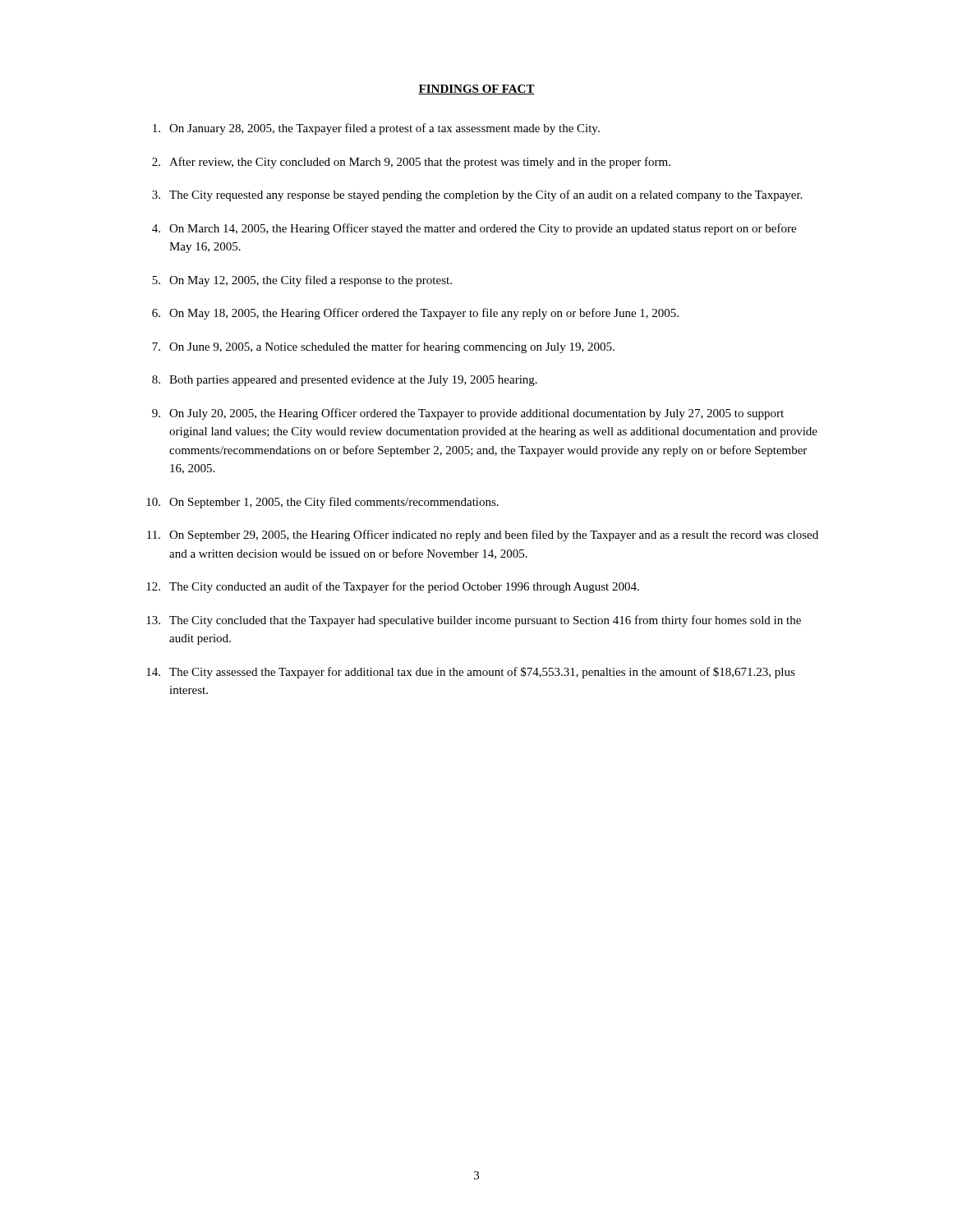The width and height of the screenshot is (953, 1232).
Task: Select the block starting "9. On July"
Action: click(476, 441)
